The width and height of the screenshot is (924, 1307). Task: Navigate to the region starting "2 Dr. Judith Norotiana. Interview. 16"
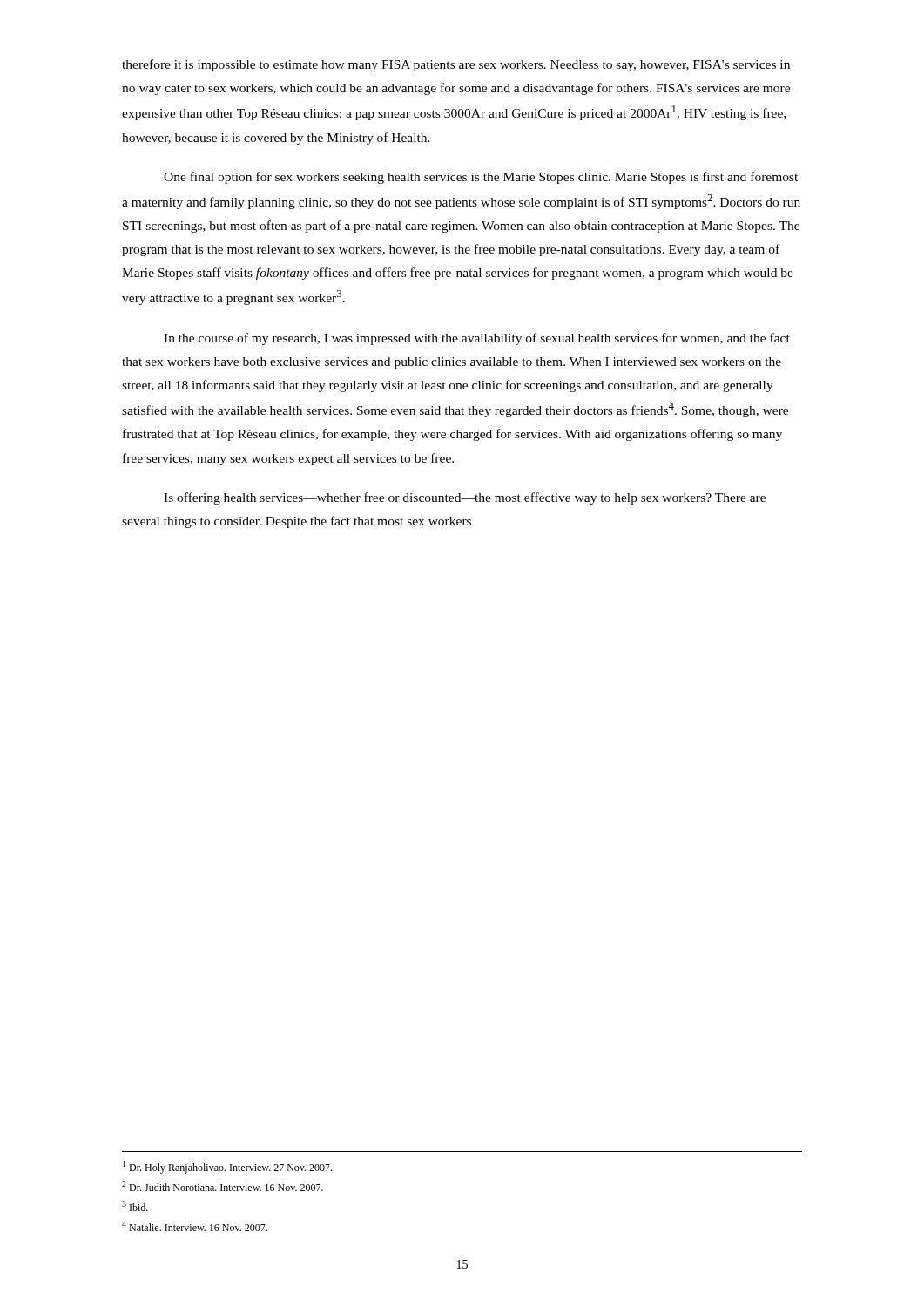(223, 1186)
